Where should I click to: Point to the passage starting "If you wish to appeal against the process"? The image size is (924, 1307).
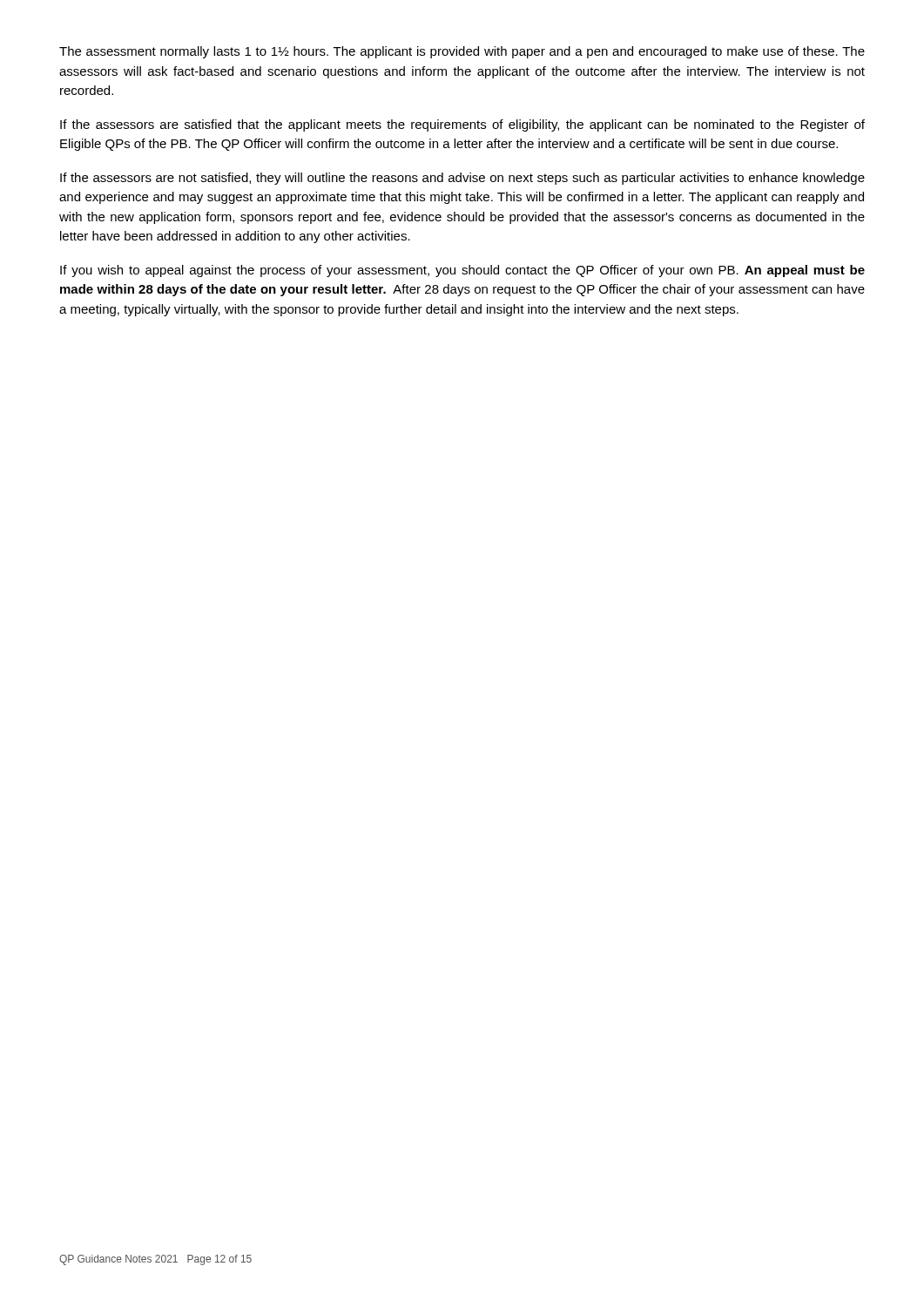pos(462,289)
